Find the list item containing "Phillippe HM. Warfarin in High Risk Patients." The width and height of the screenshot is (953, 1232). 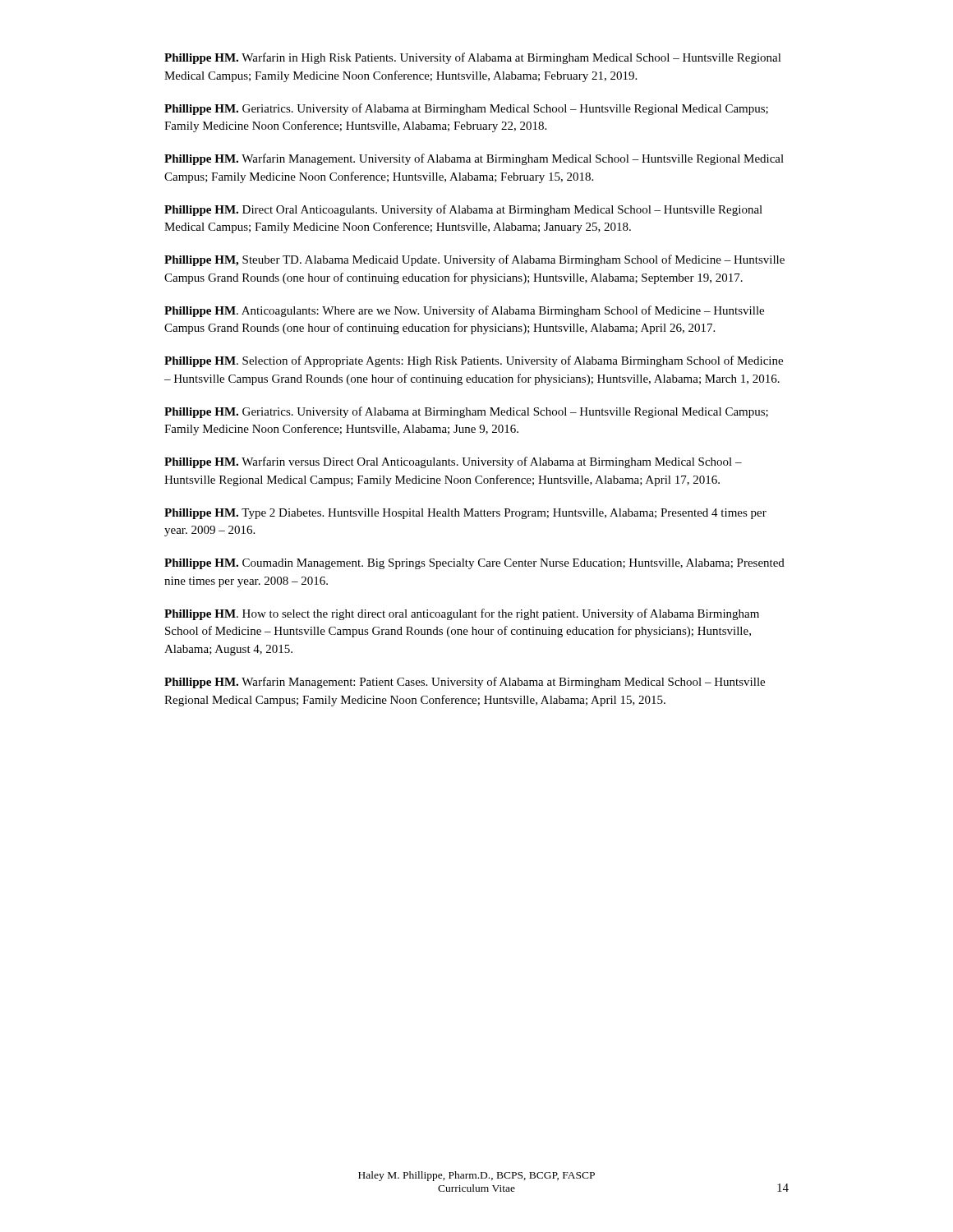pos(473,66)
